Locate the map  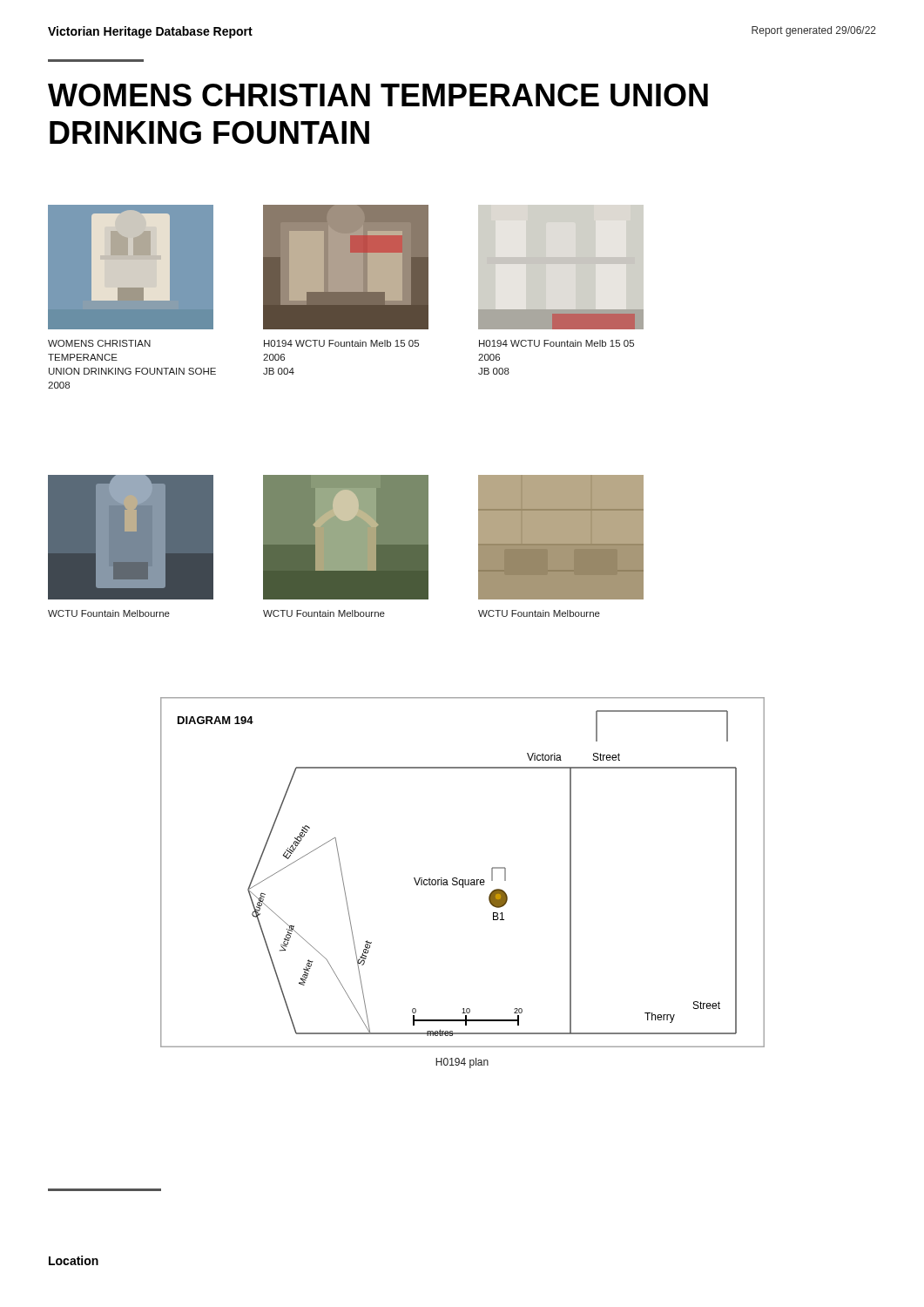[462, 872]
